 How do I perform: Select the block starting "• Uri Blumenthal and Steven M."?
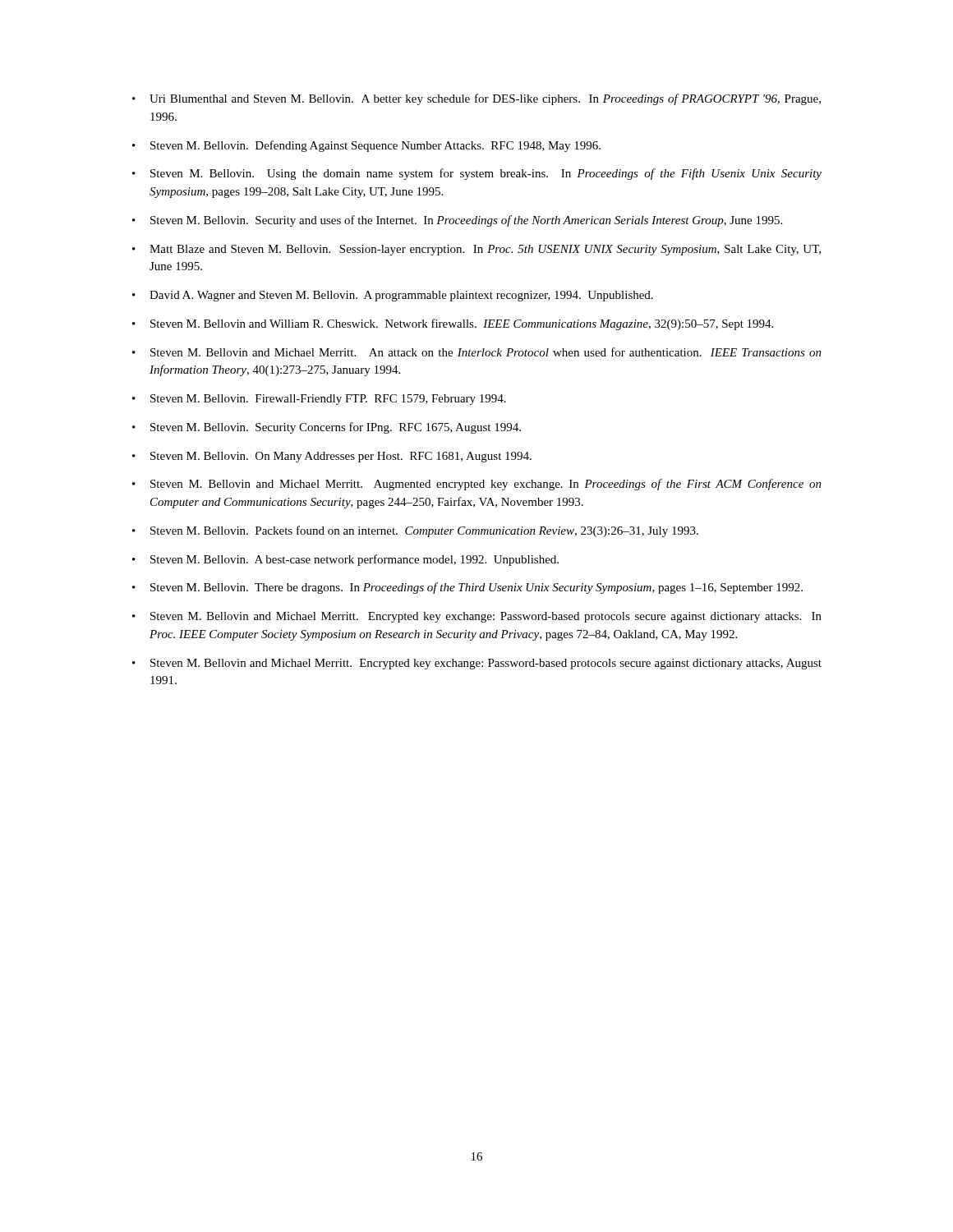click(x=476, y=108)
